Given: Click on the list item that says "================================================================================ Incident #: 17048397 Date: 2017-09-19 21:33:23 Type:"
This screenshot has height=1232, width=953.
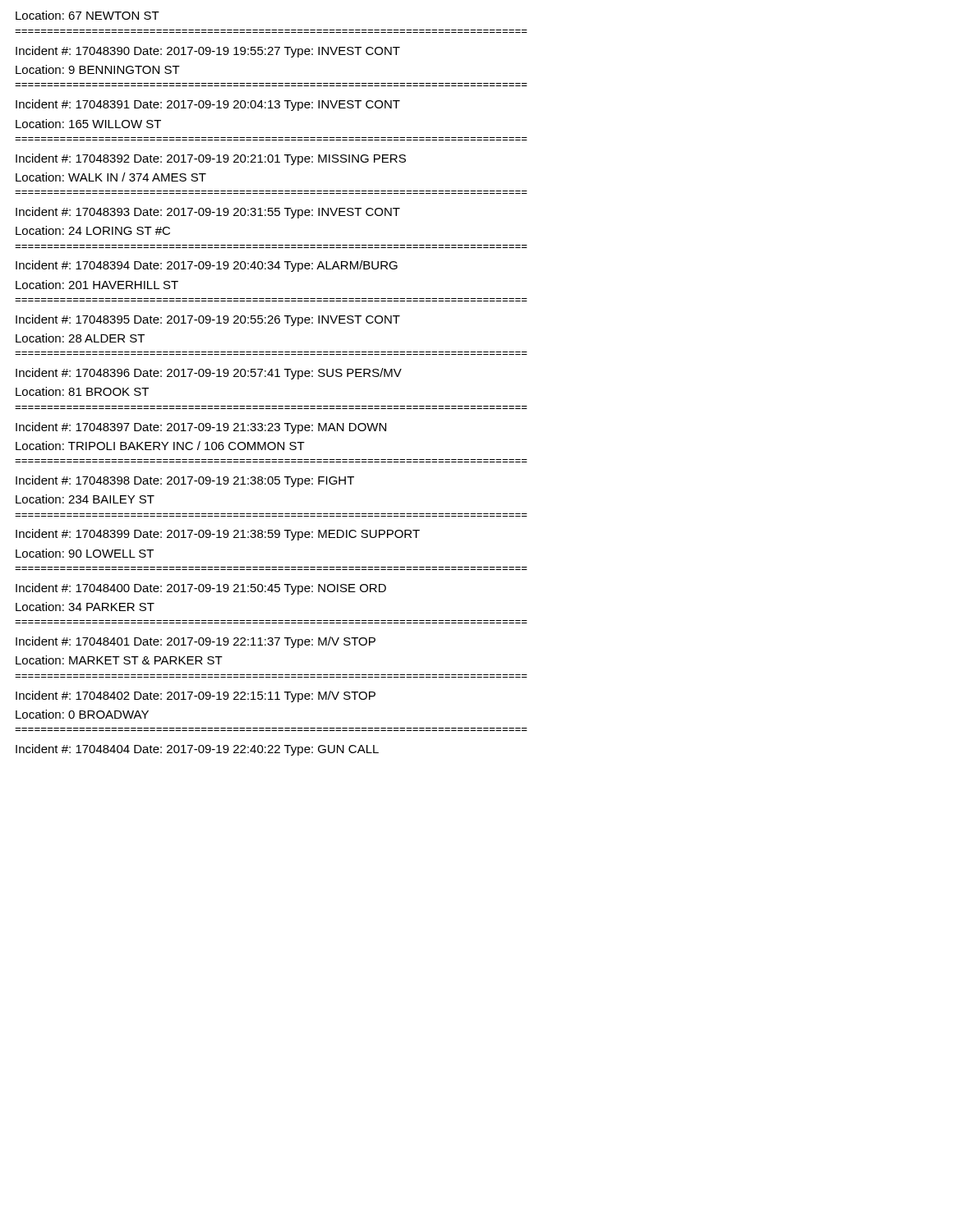Looking at the screenshot, I should coord(201,428).
